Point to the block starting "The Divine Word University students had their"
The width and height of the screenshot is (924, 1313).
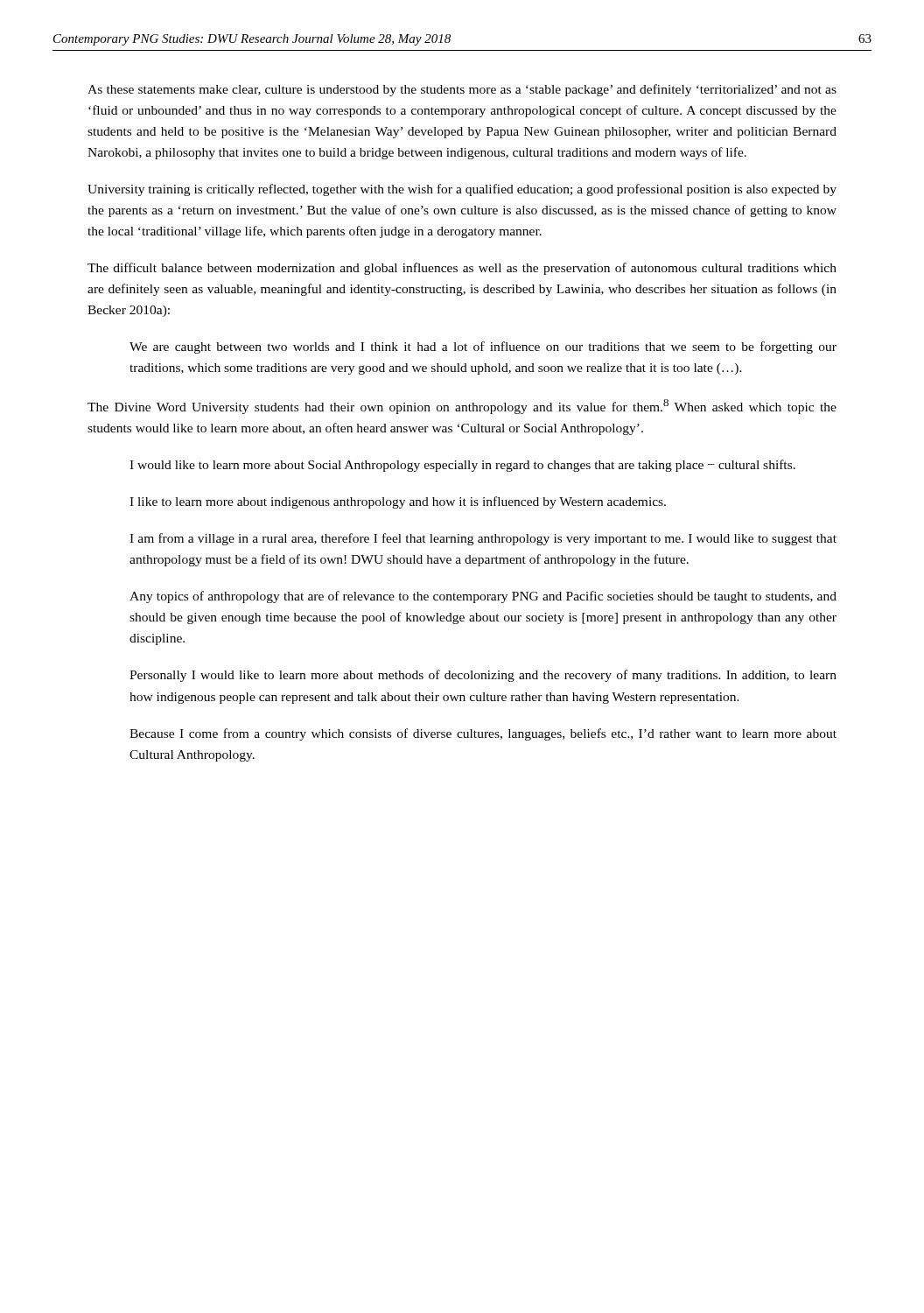462,416
